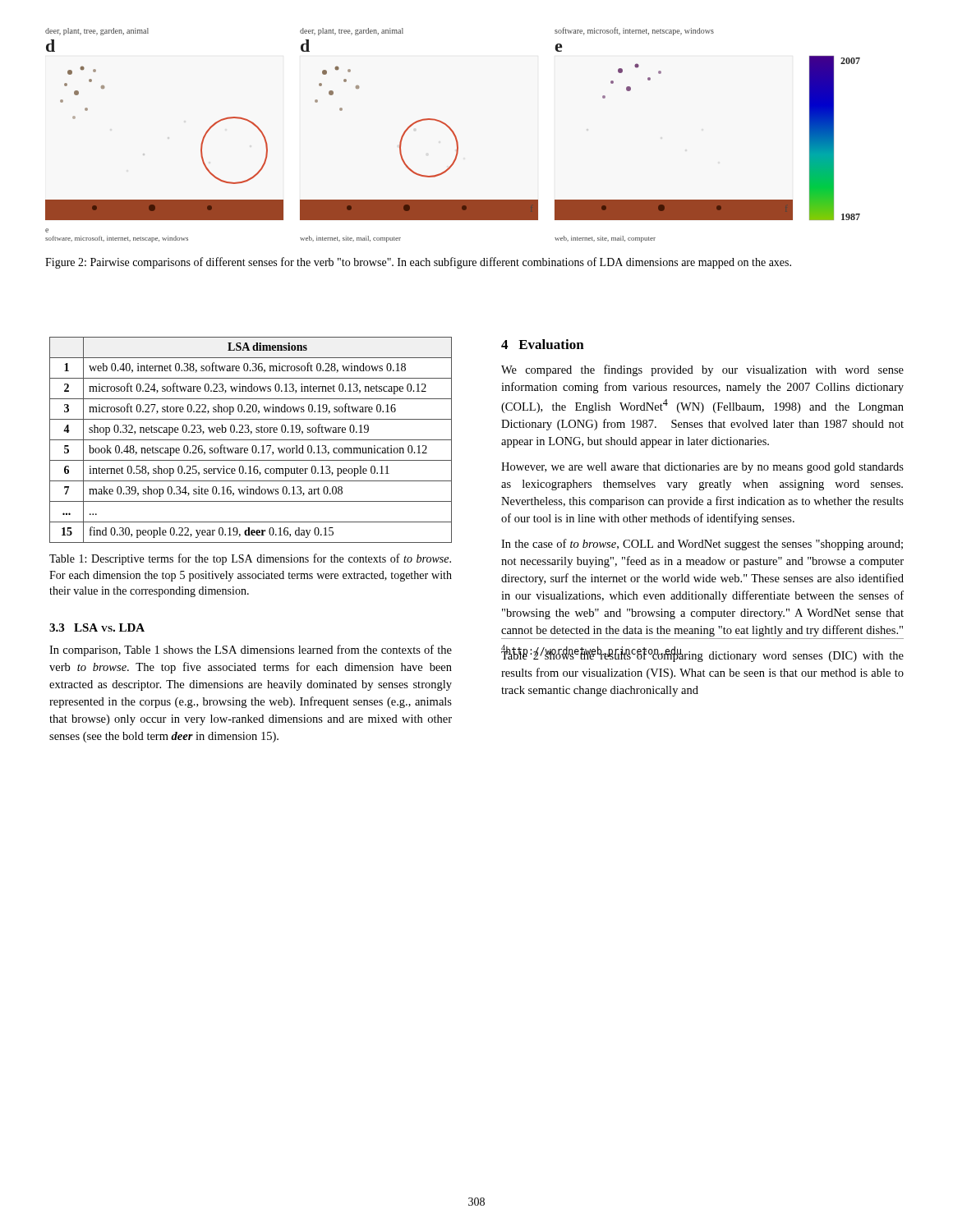
Task: Click on the block starting "We compared the"
Action: point(702,405)
